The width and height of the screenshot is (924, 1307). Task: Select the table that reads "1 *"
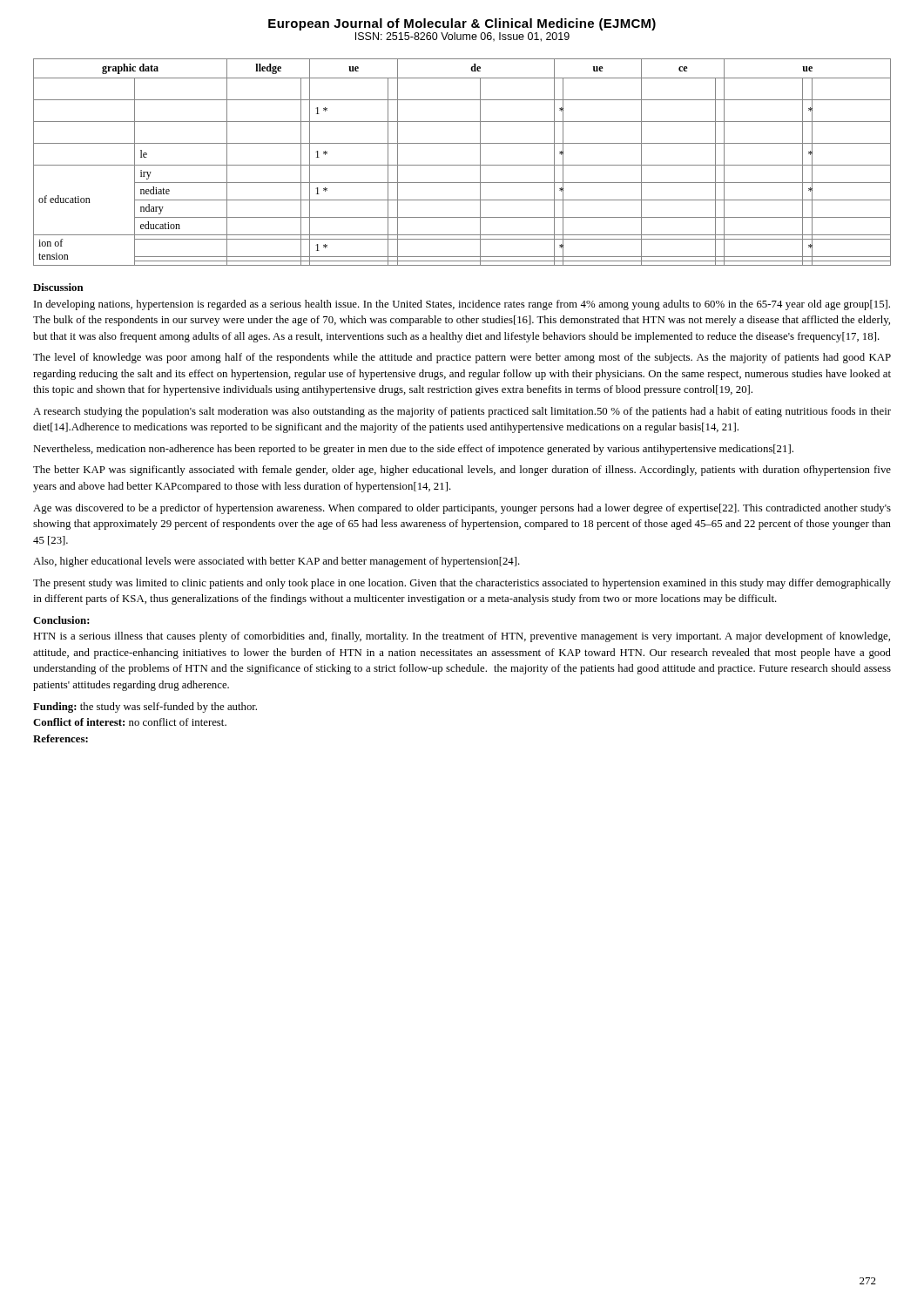tap(462, 162)
